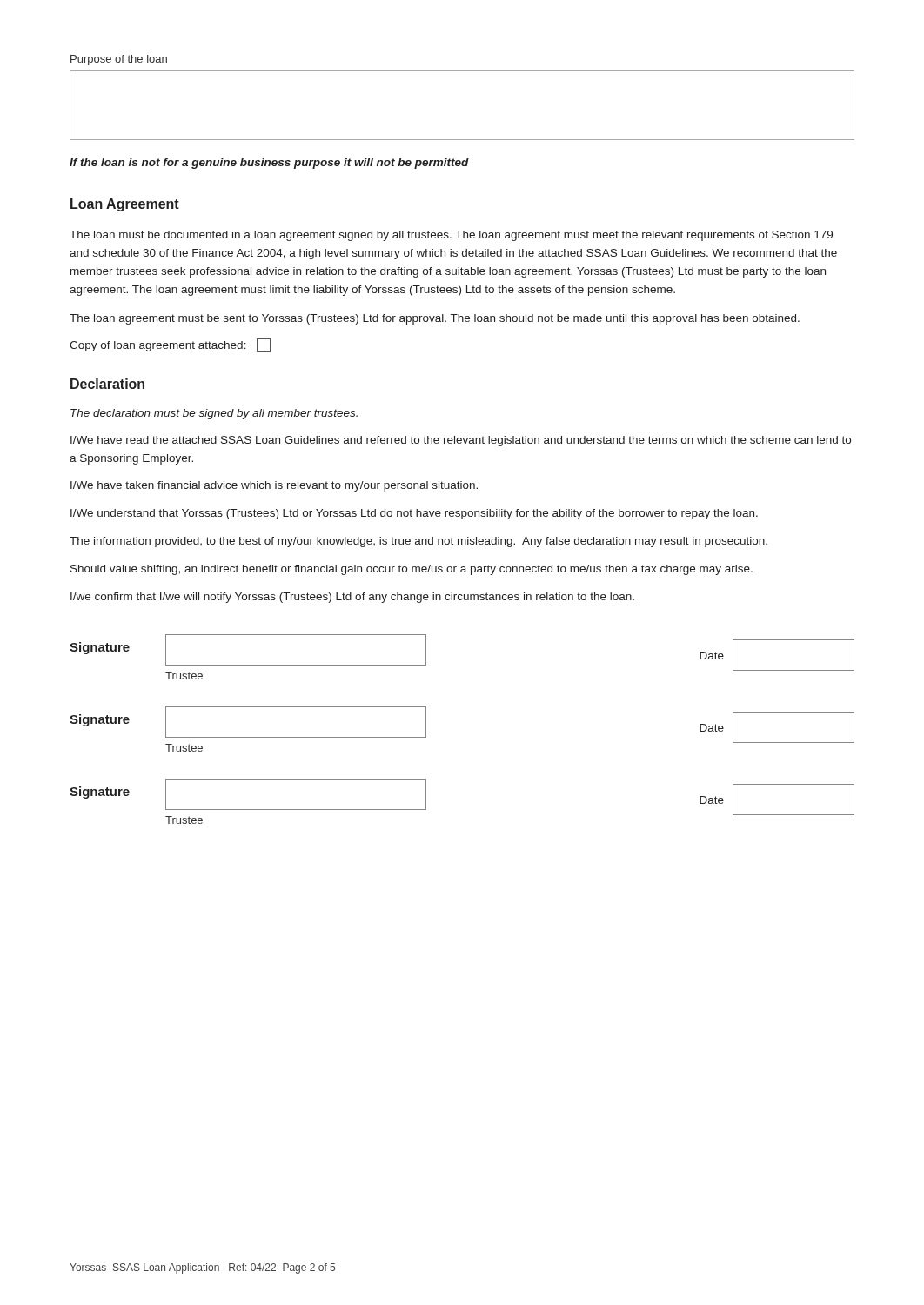The width and height of the screenshot is (924, 1305).
Task: Select the element starting "Loan Agreement"
Action: (124, 204)
